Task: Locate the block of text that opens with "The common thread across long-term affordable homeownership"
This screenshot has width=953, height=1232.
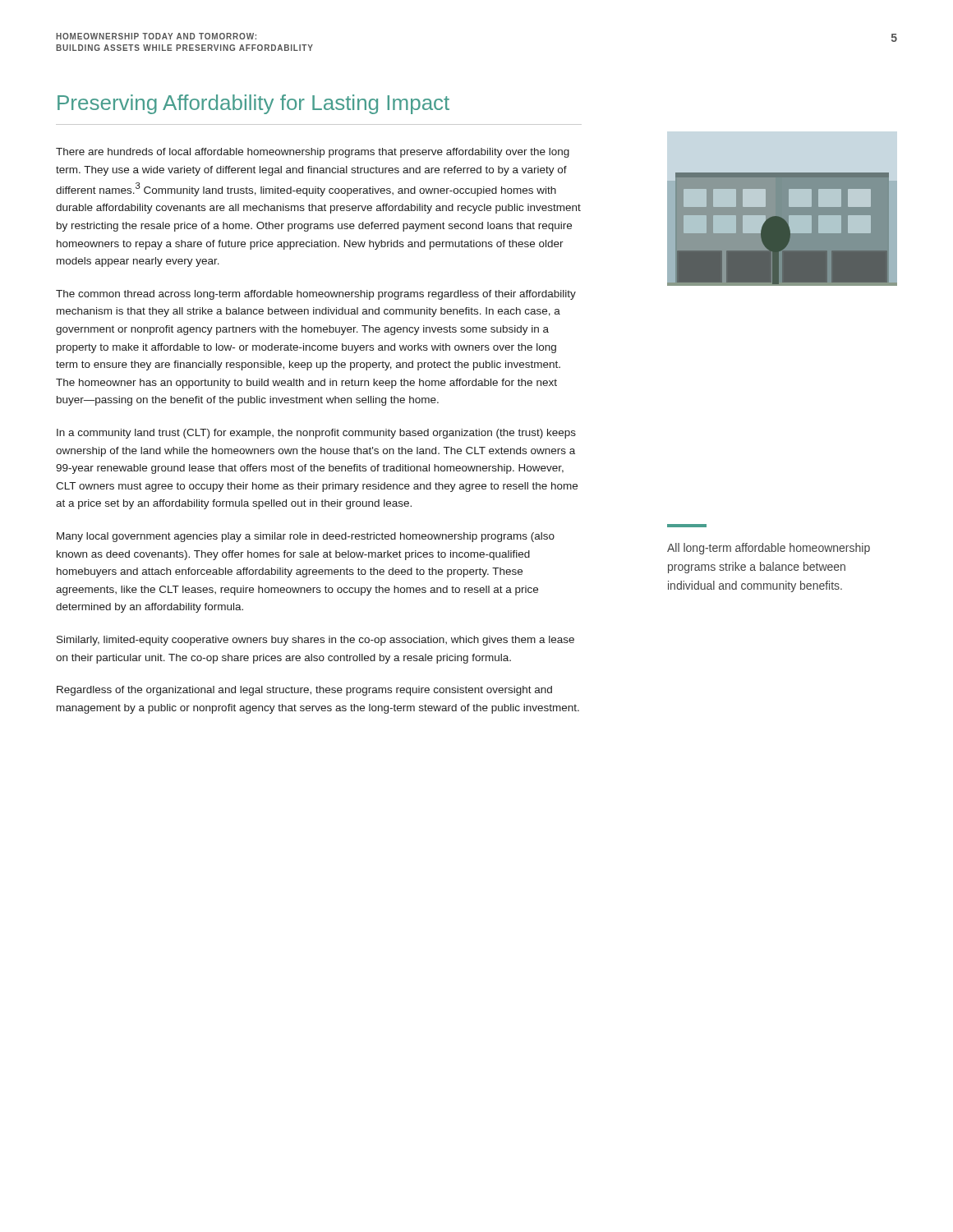Action: [x=316, y=347]
